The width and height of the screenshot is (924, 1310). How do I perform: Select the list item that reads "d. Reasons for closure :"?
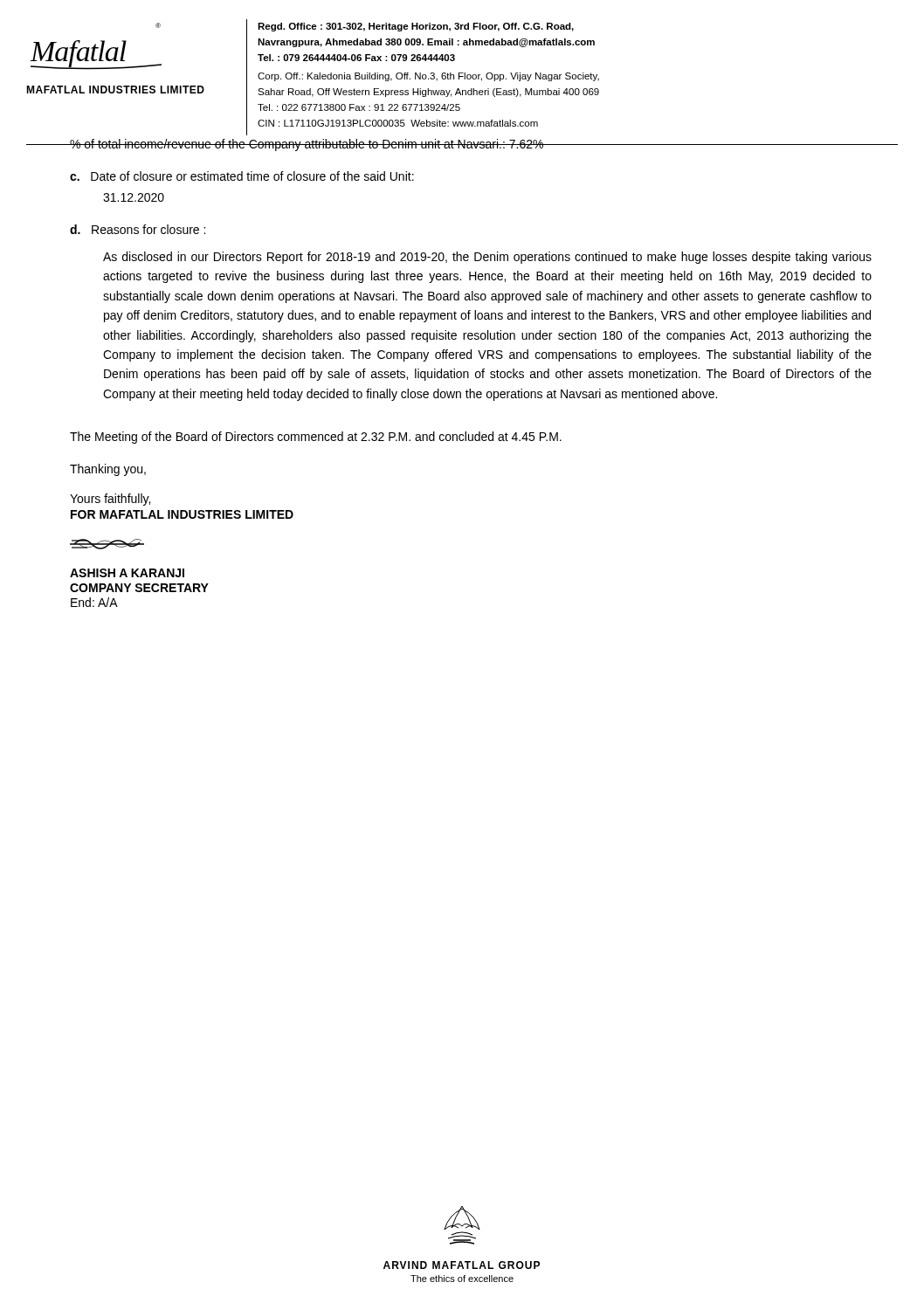(x=138, y=230)
